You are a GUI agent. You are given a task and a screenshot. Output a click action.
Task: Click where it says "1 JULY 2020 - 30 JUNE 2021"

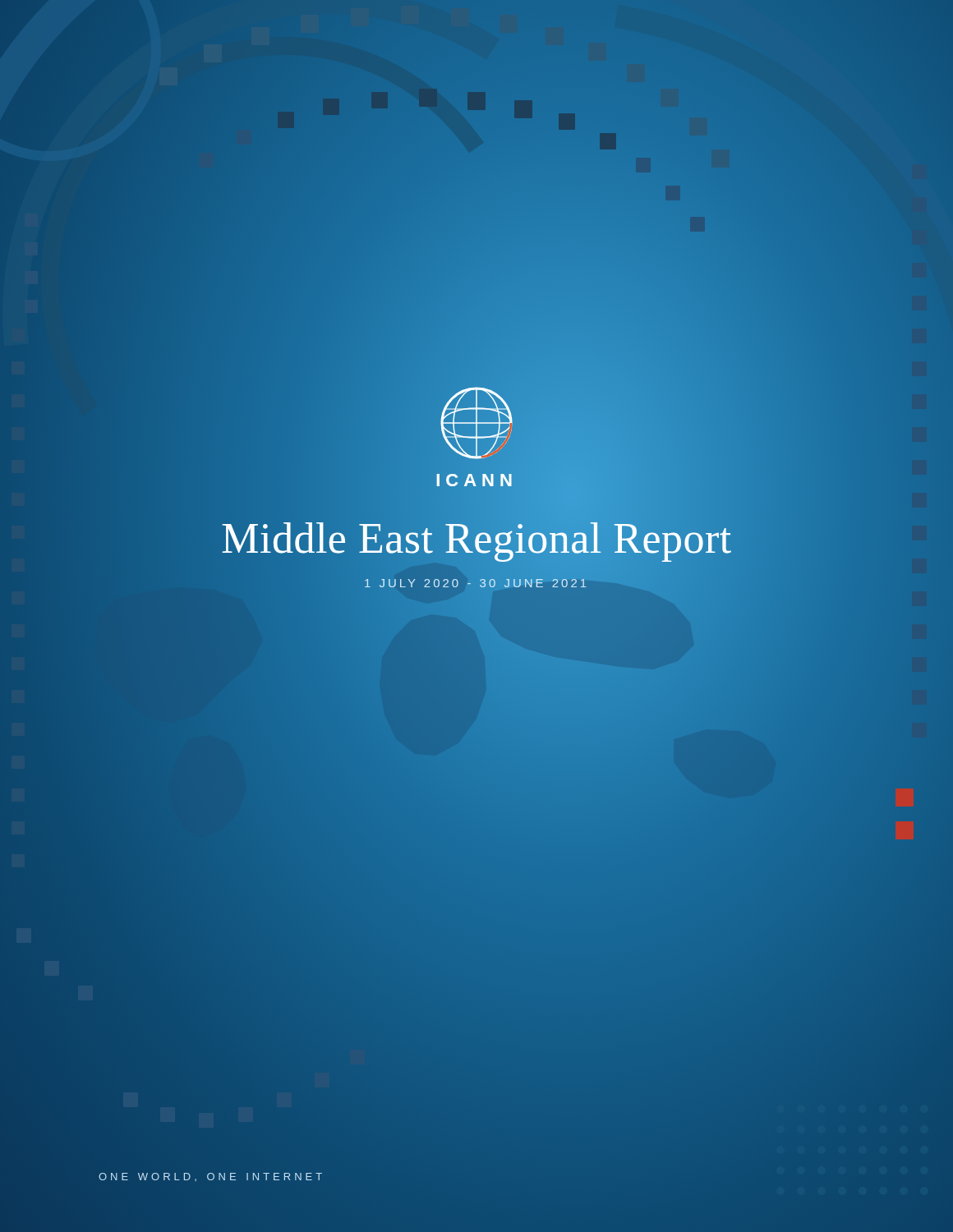pyautogui.click(x=476, y=583)
